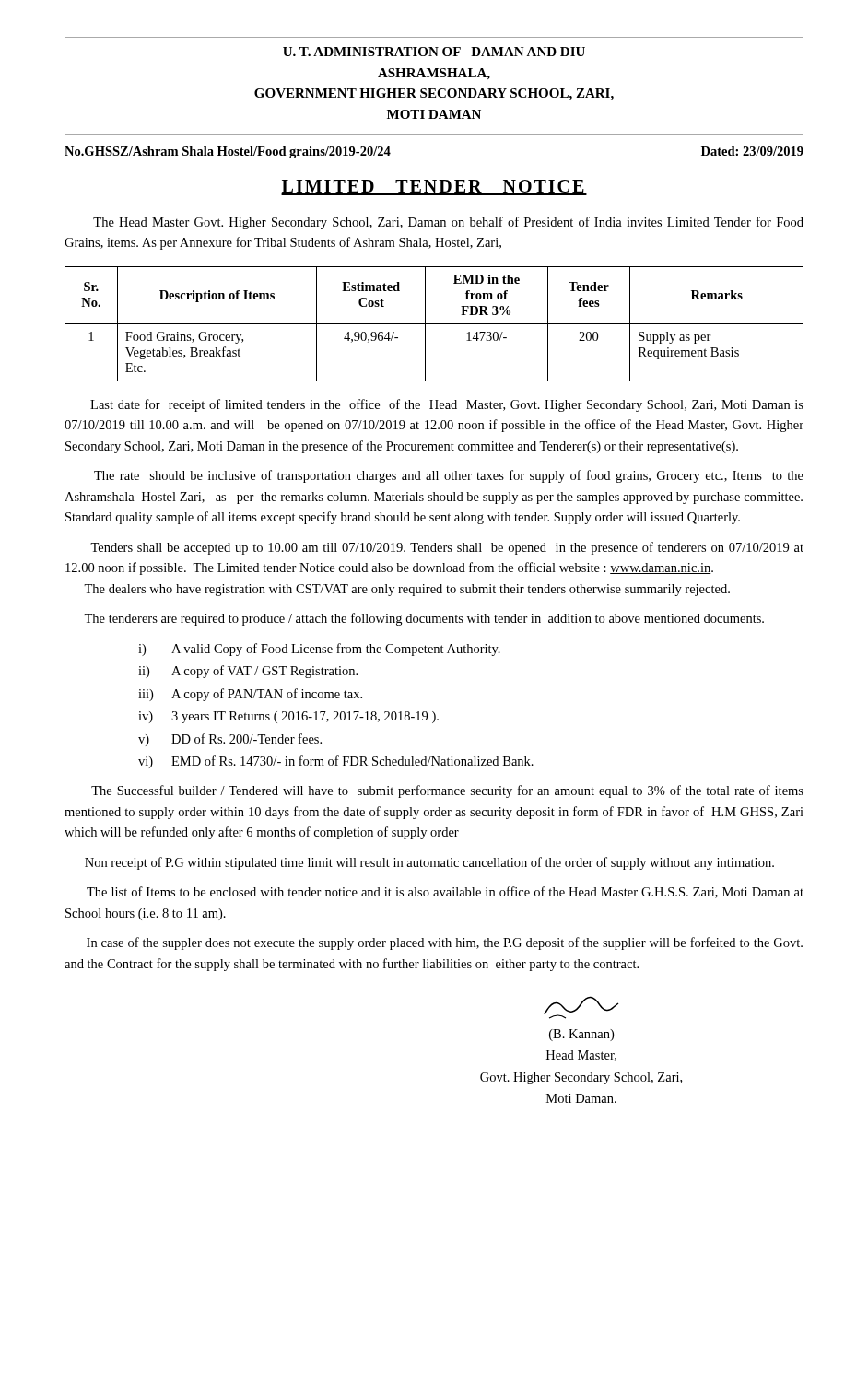
Task: Find the text block that reads "The tenderers are required"
Action: pos(415,618)
